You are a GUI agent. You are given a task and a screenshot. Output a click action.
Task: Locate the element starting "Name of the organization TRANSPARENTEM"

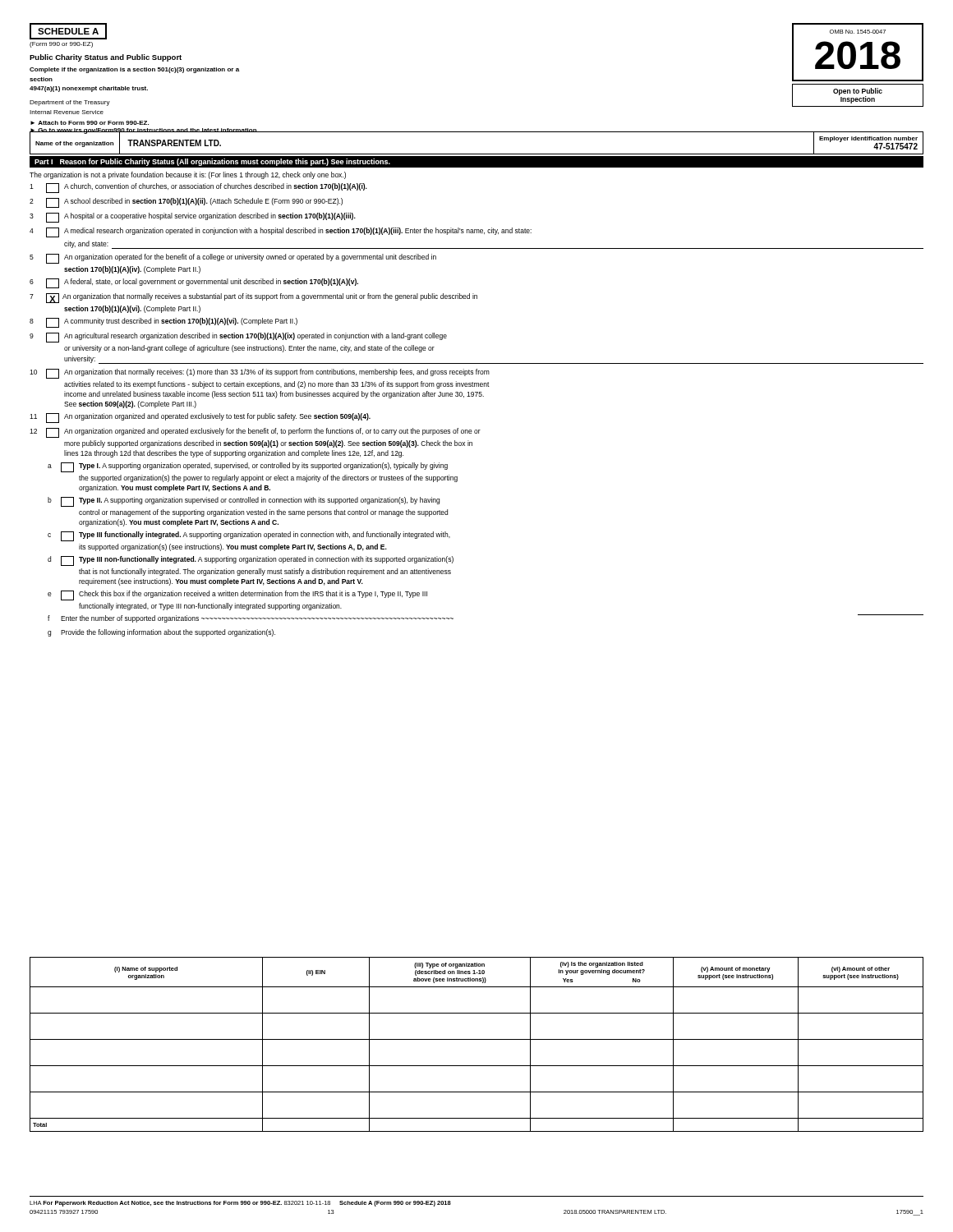click(476, 143)
